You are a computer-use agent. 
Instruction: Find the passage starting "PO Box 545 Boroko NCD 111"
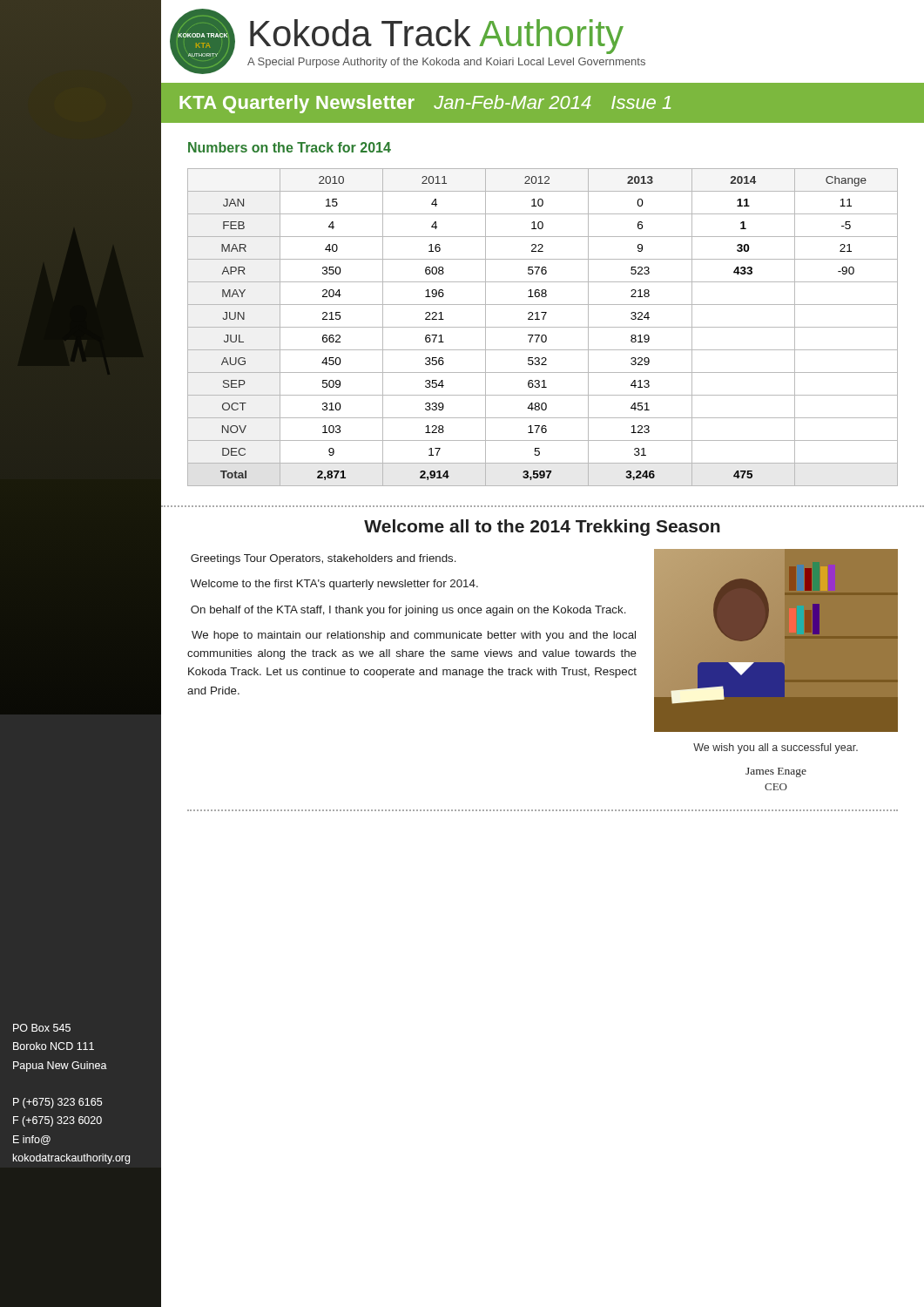[71, 1093]
